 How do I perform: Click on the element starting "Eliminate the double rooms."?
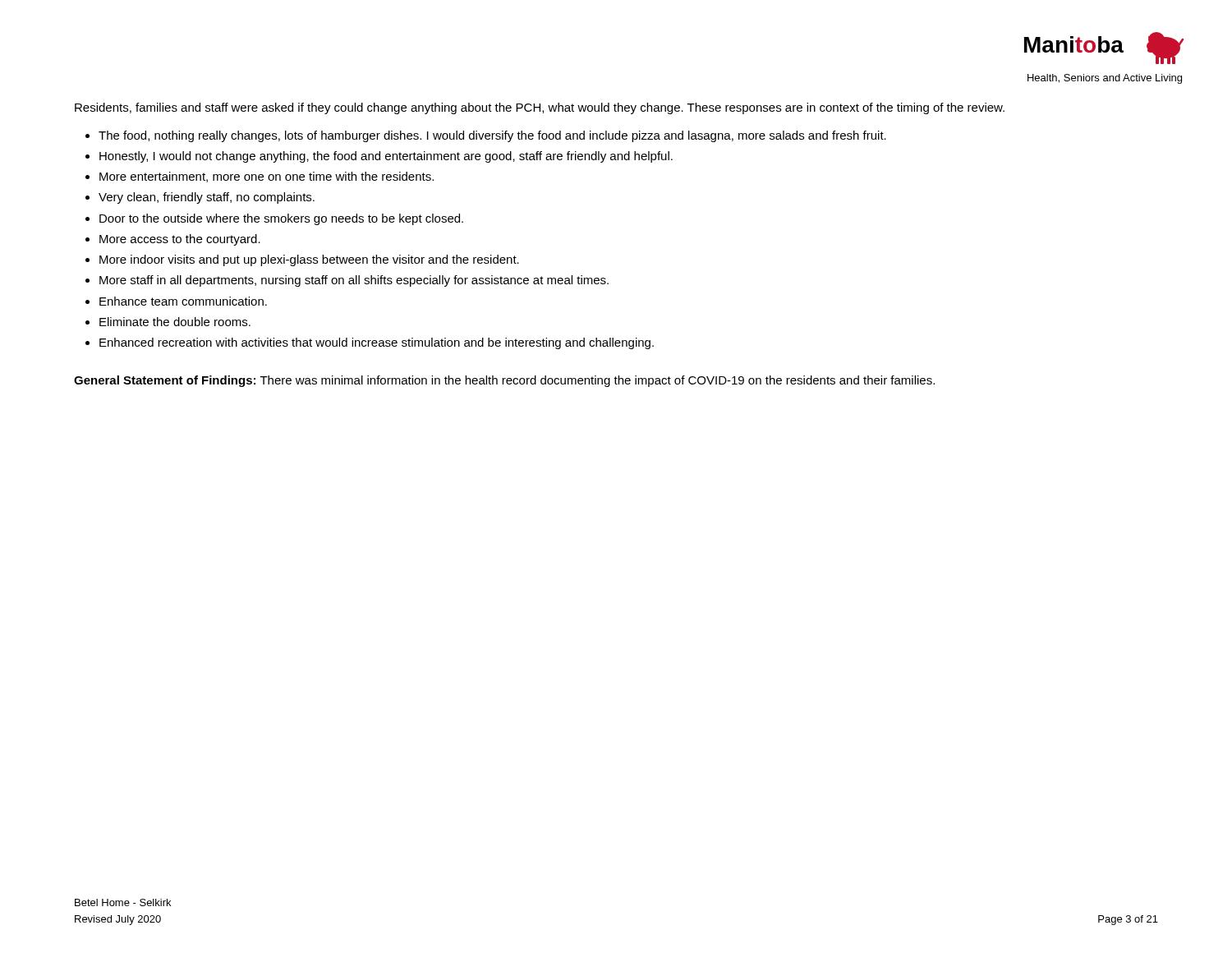175,321
